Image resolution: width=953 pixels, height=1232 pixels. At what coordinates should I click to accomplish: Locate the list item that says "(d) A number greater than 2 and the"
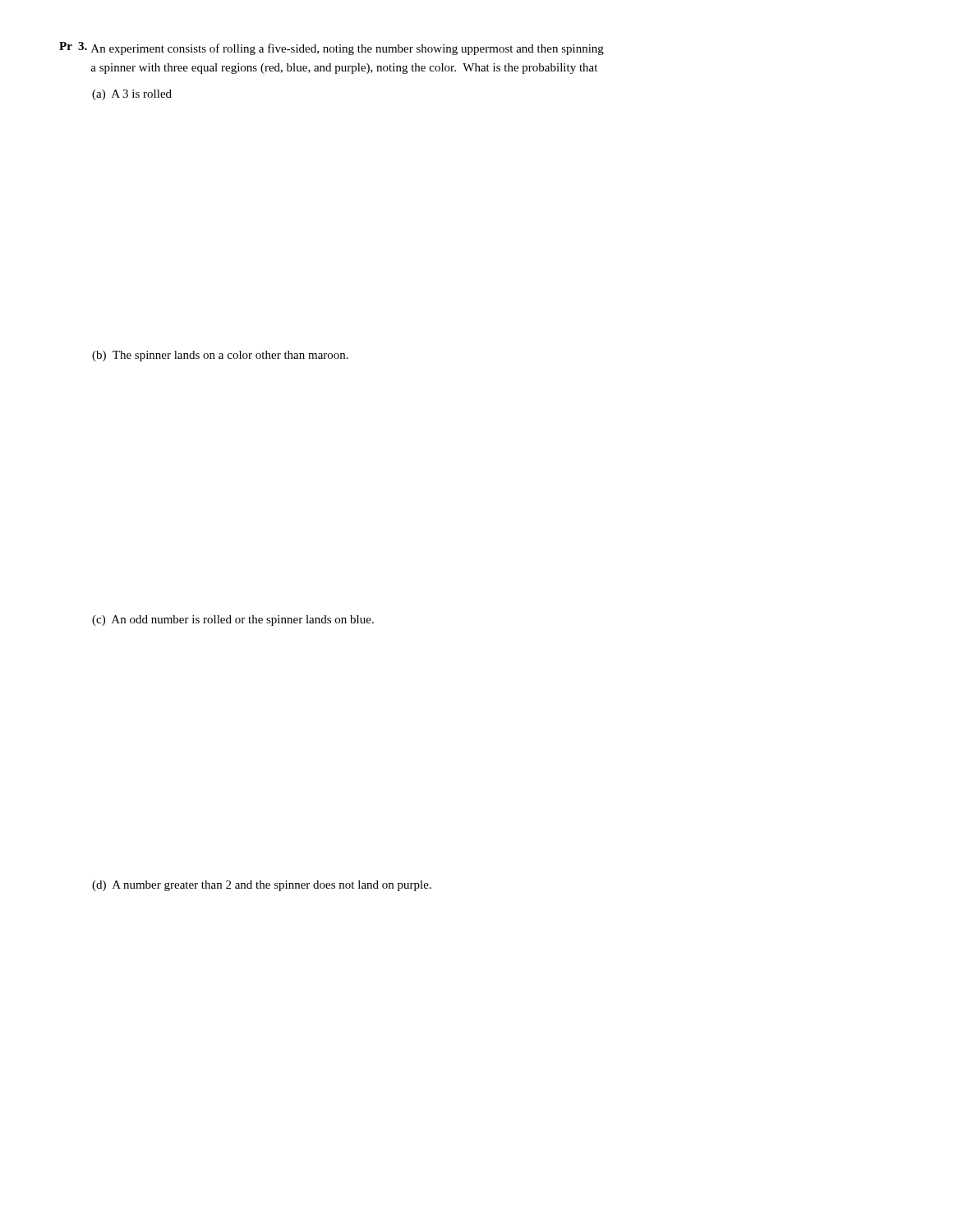[x=262, y=884]
